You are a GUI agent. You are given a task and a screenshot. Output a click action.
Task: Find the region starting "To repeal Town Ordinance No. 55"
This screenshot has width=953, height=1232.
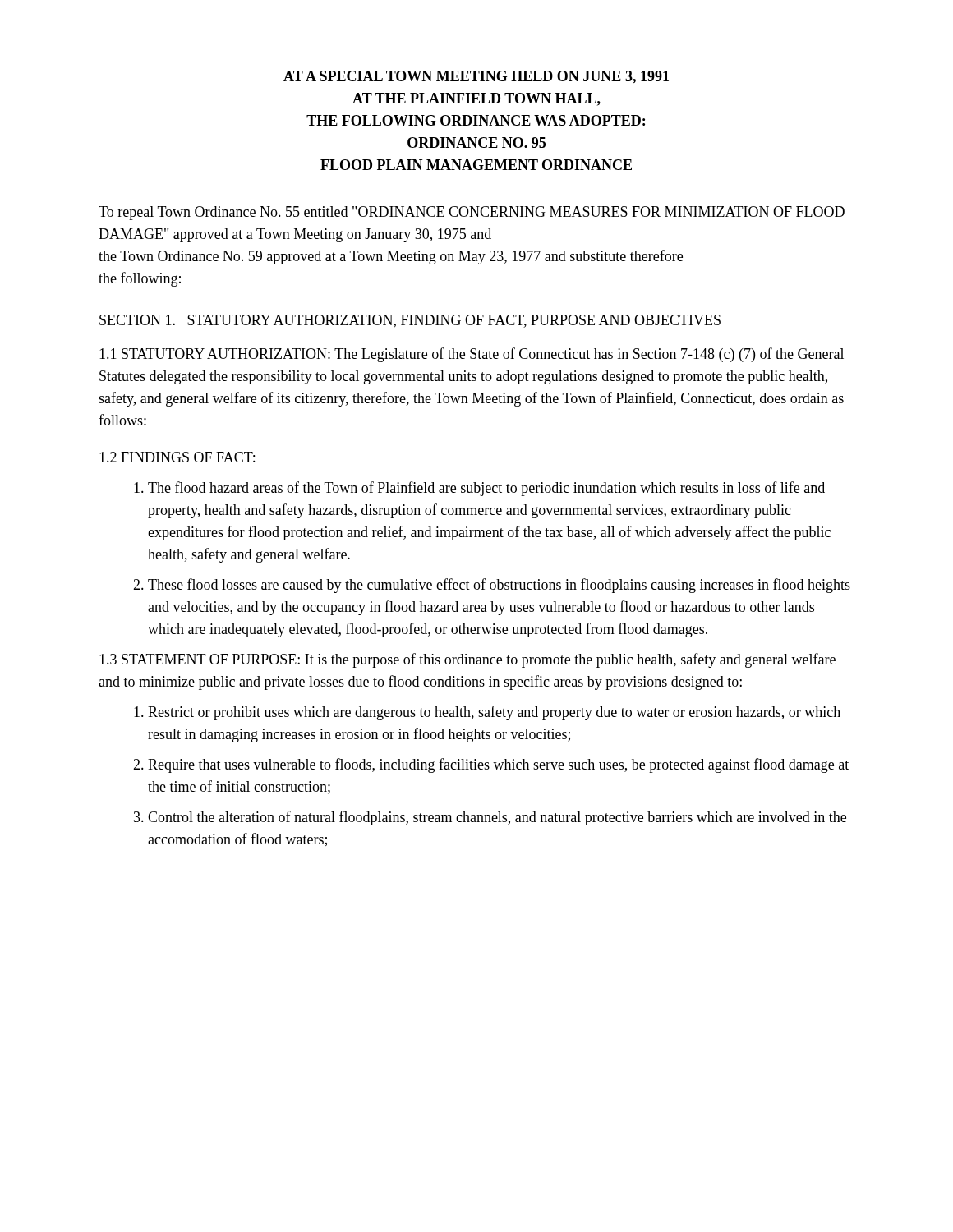point(472,245)
